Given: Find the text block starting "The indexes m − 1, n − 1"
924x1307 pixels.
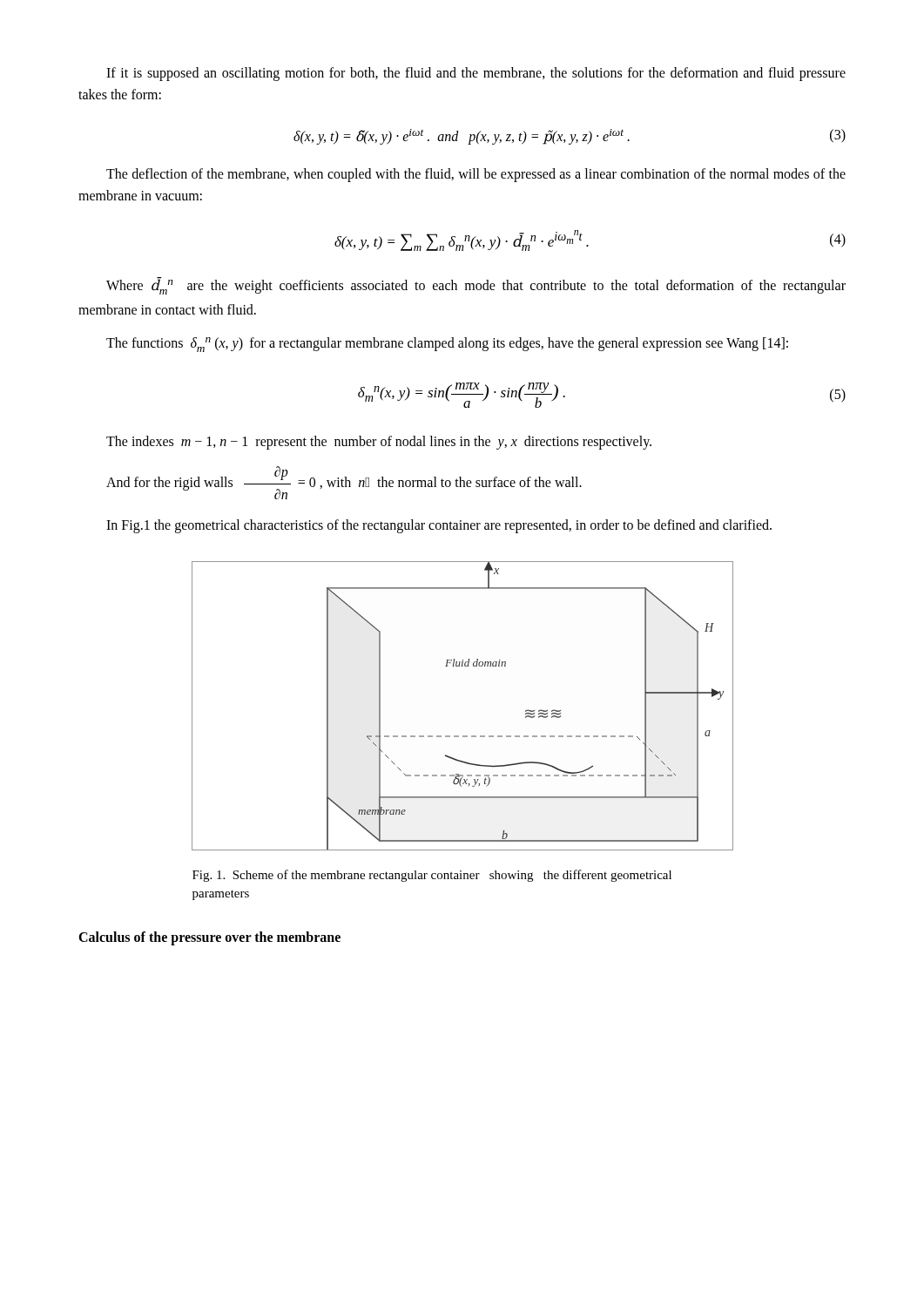Looking at the screenshot, I should point(379,442).
